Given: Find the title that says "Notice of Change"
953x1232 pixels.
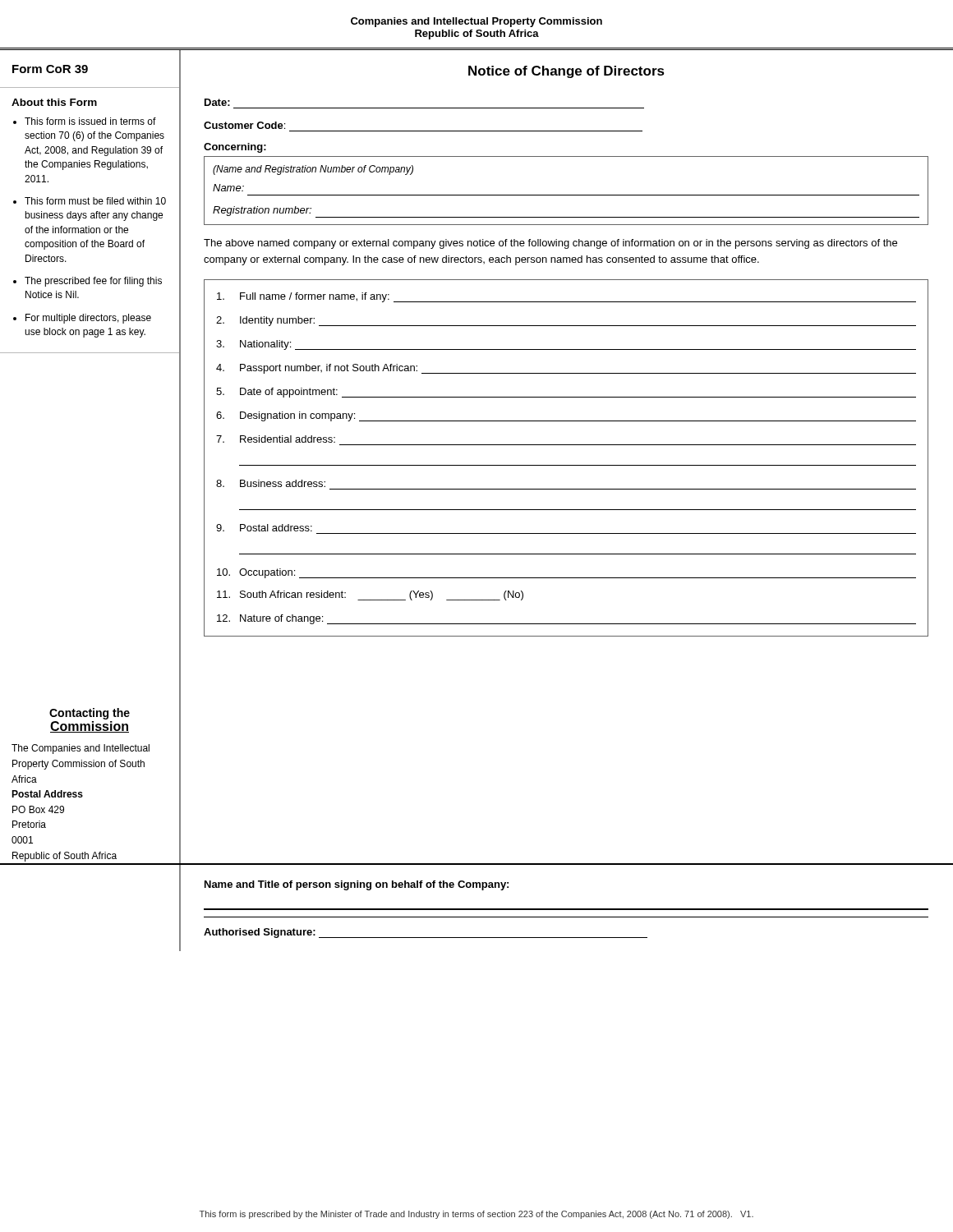Looking at the screenshot, I should [566, 71].
